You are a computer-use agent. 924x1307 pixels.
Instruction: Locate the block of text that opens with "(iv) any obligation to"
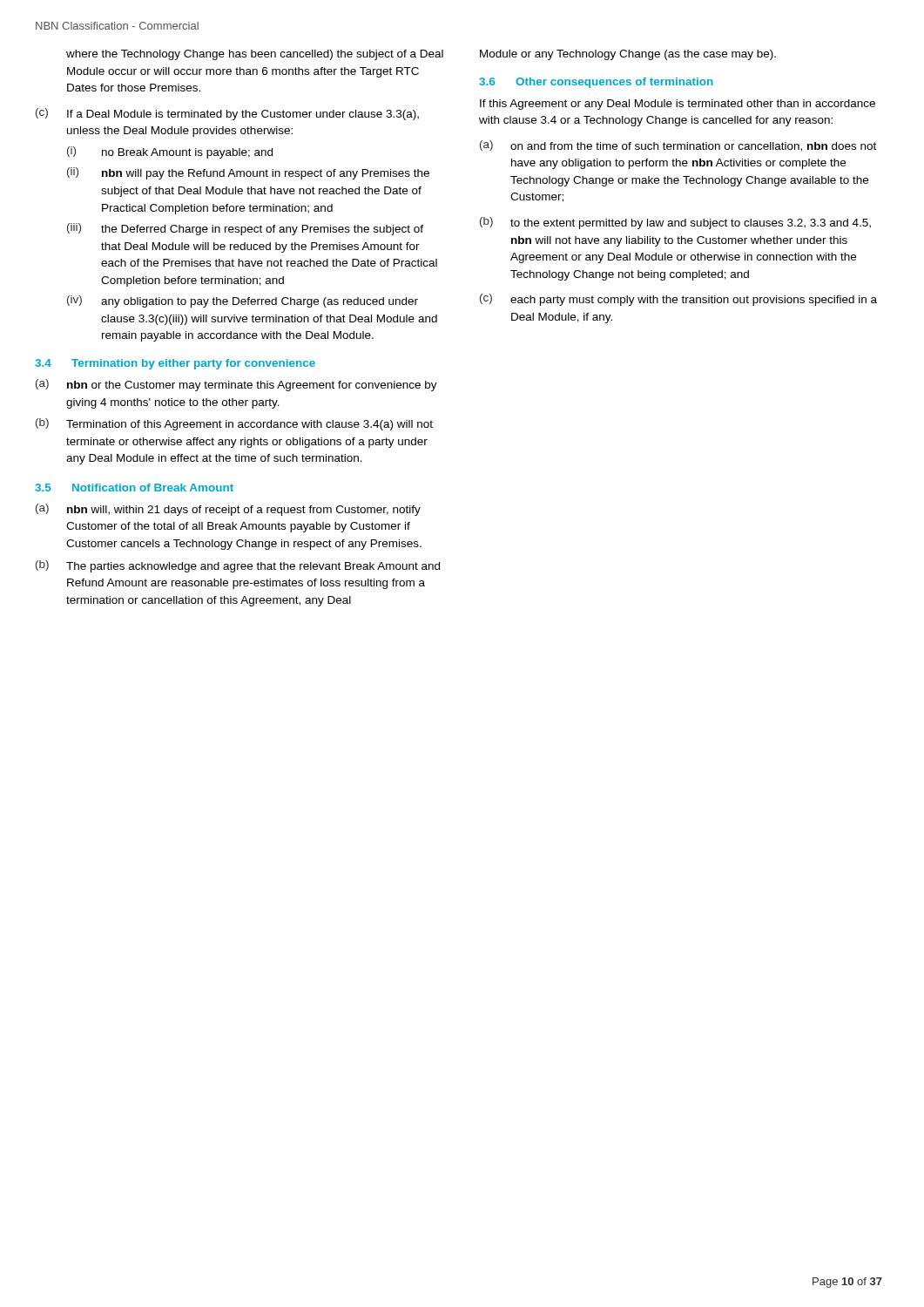pyautogui.click(x=255, y=319)
